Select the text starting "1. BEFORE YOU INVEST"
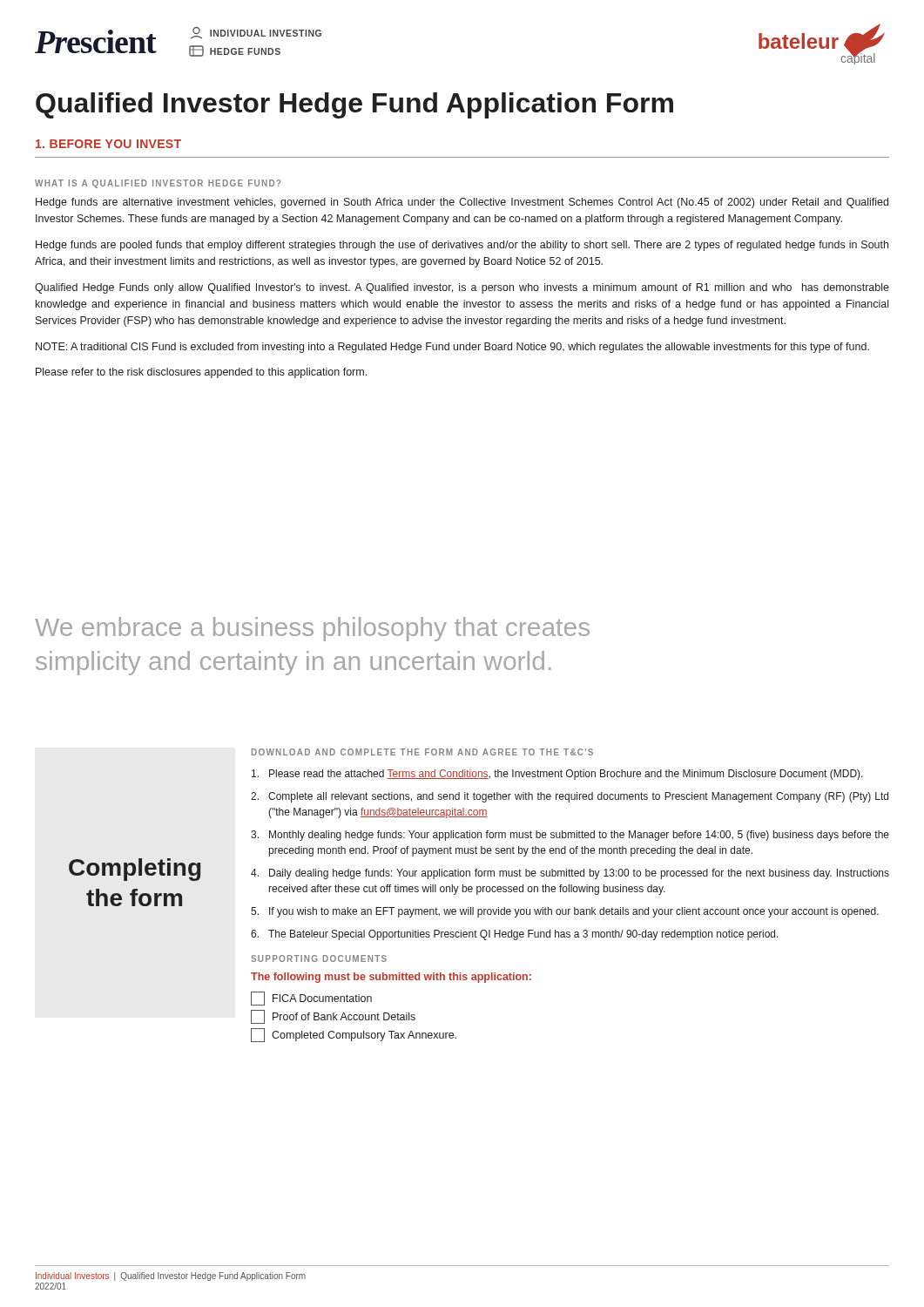 462,147
